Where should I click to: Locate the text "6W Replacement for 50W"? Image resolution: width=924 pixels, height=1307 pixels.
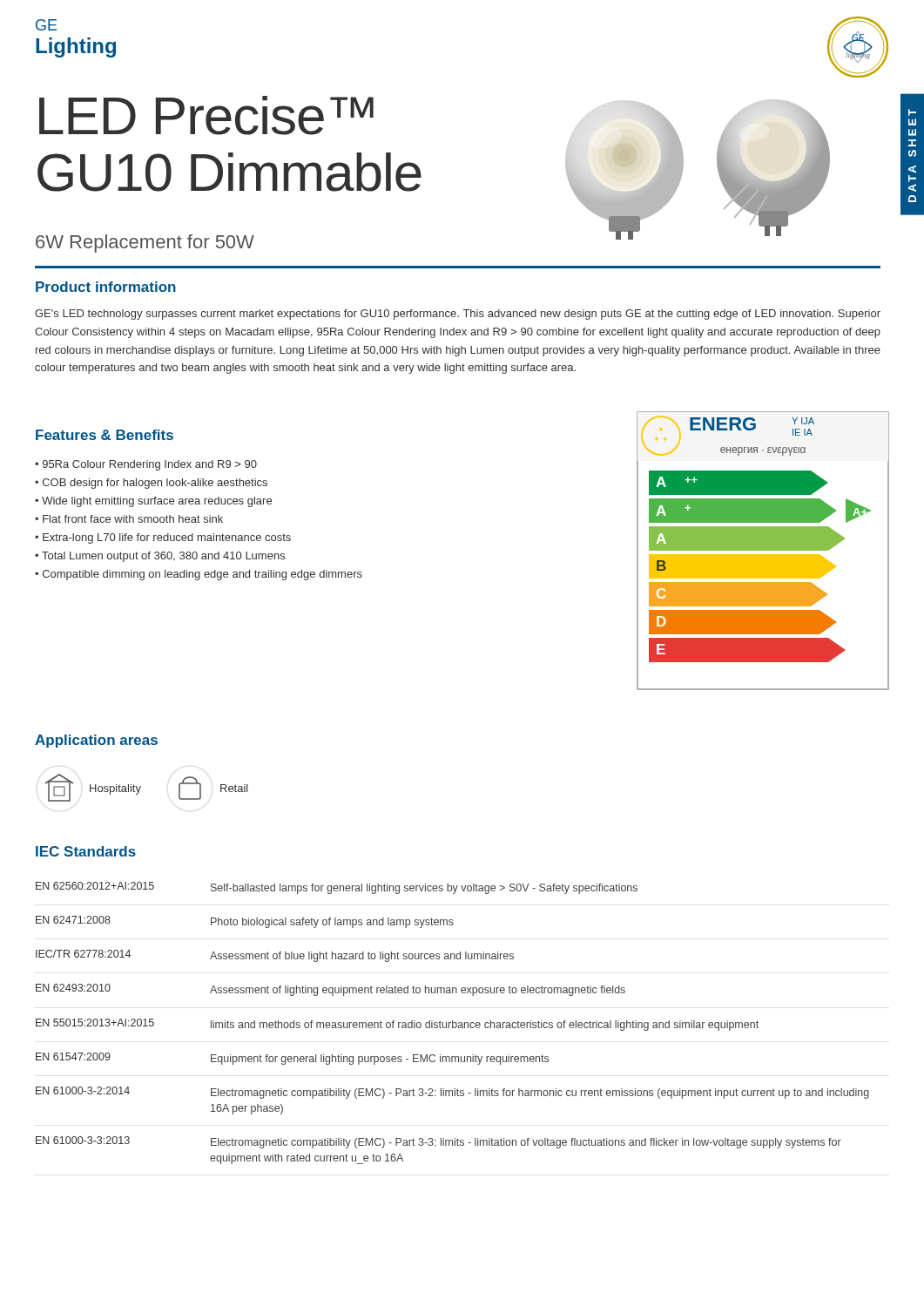(145, 242)
